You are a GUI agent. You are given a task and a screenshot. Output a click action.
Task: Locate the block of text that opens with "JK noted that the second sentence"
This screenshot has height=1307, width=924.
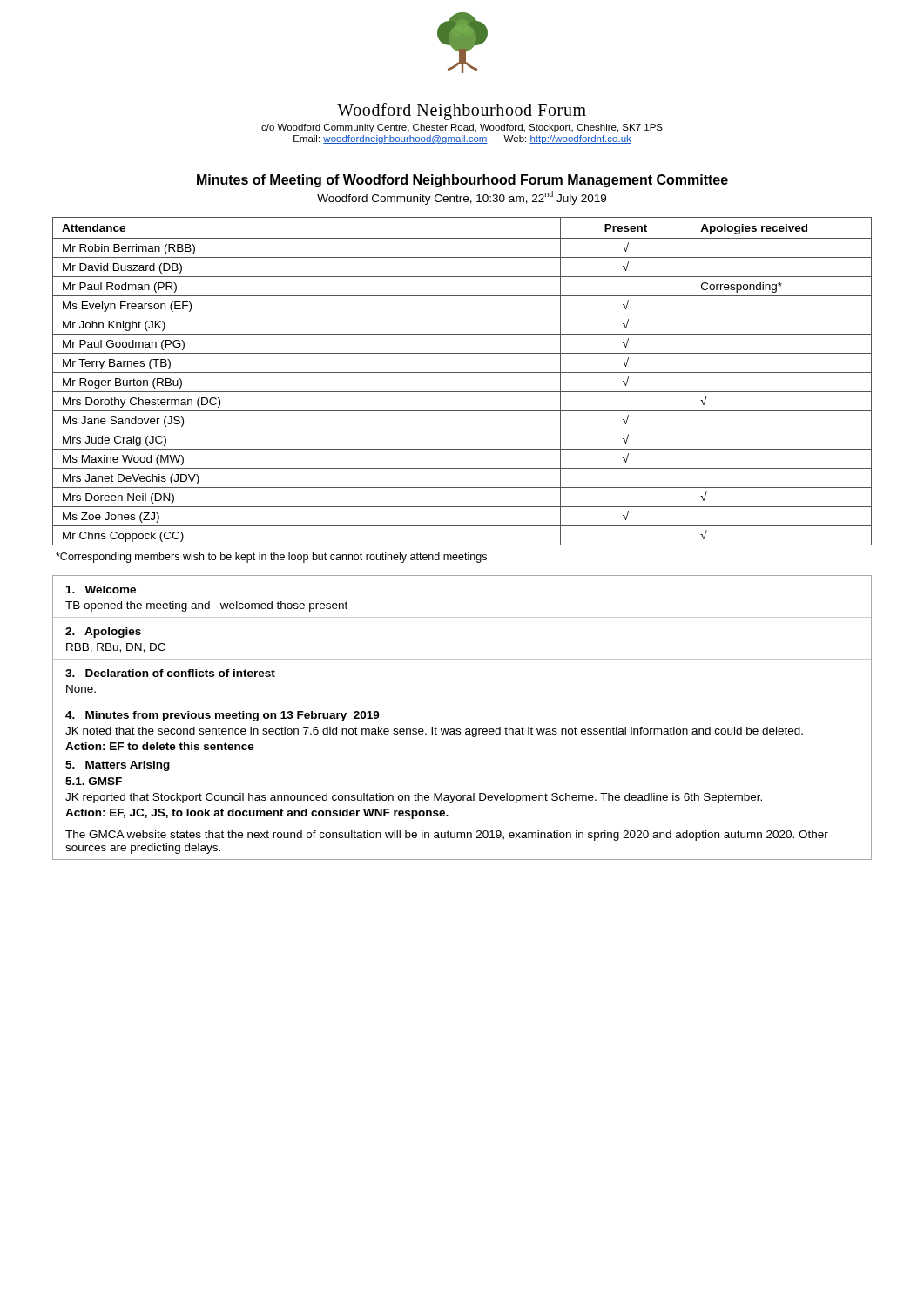click(x=435, y=730)
